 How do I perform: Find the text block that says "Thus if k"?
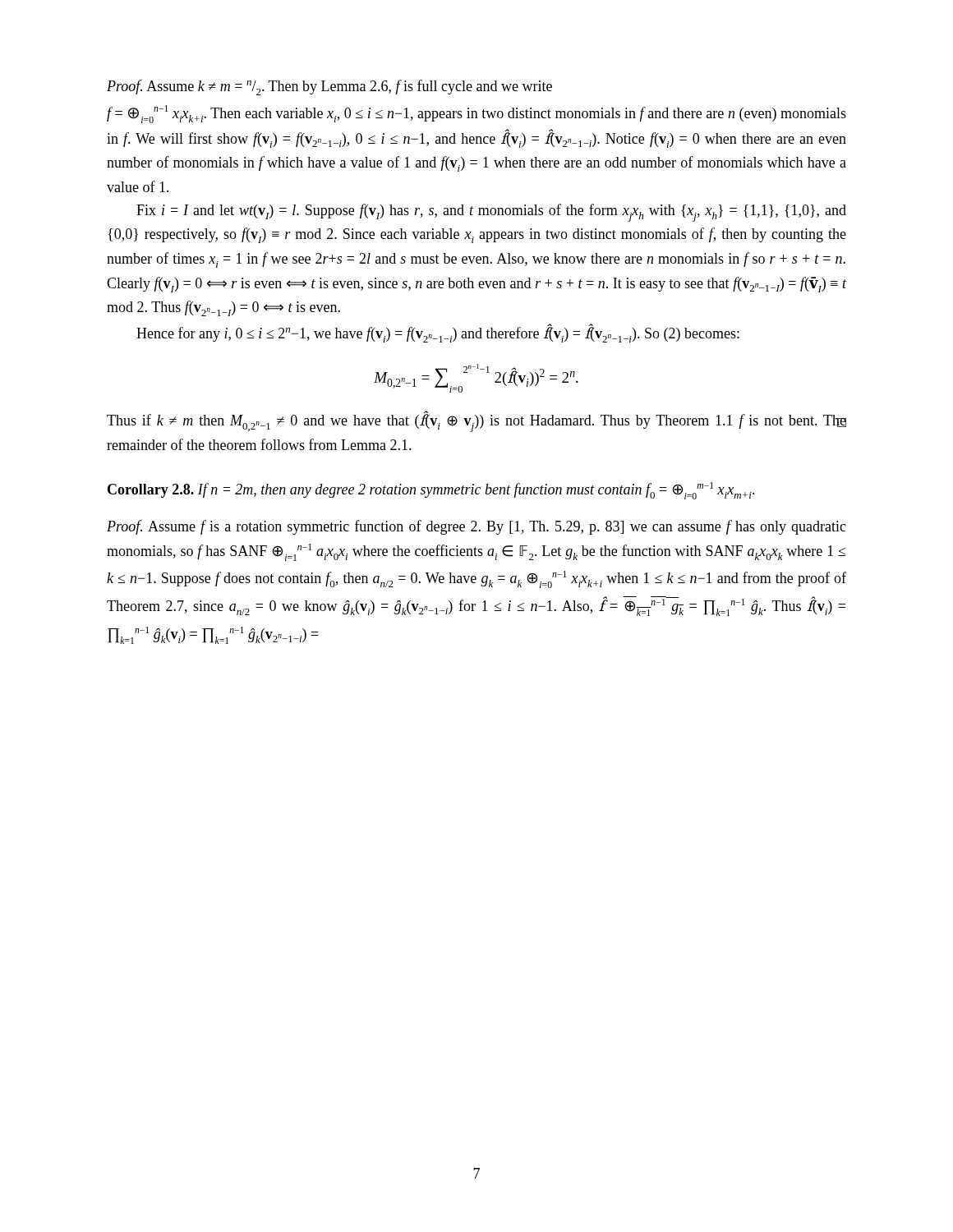(x=476, y=432)
